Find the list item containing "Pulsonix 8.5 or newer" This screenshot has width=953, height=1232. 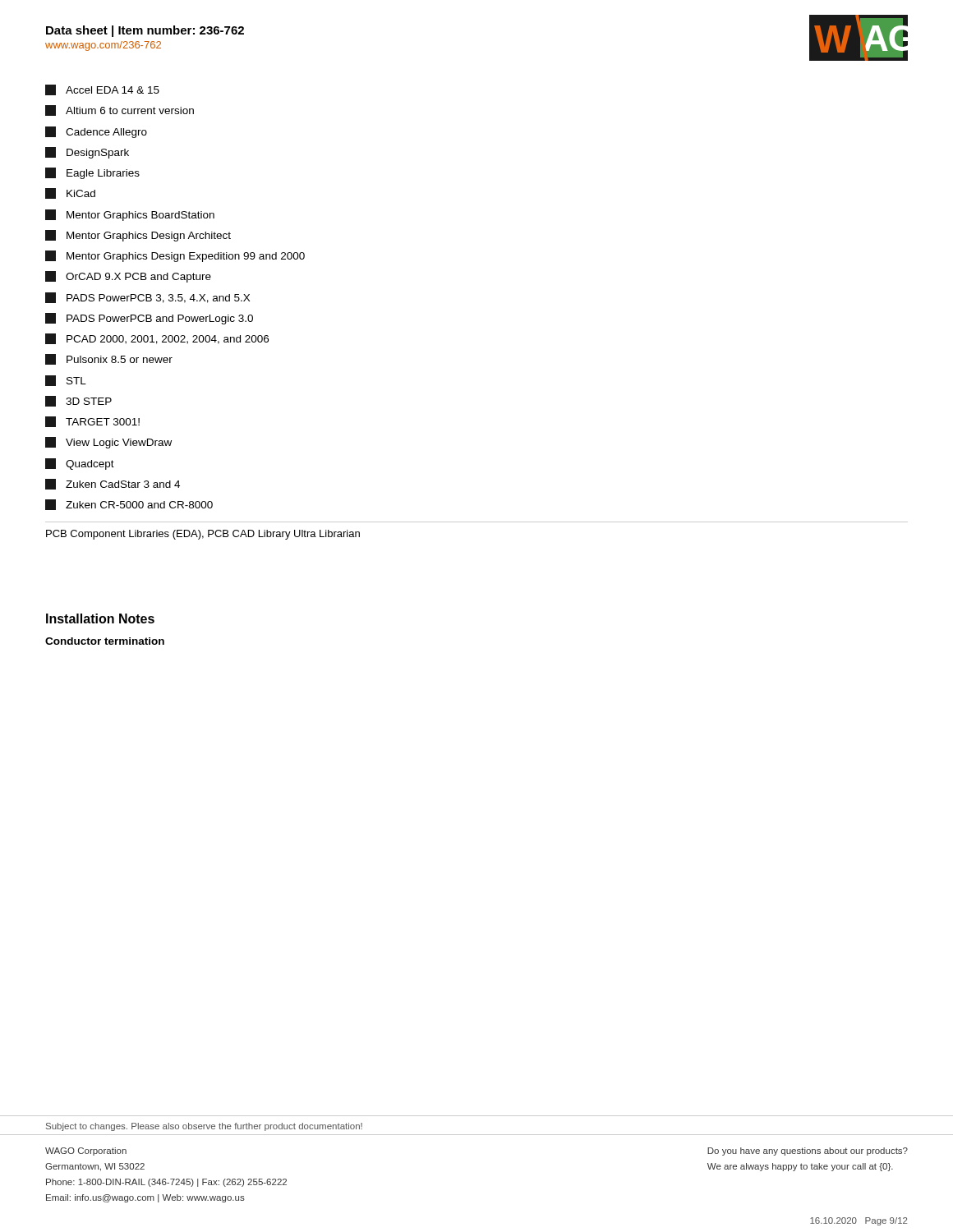109,360
